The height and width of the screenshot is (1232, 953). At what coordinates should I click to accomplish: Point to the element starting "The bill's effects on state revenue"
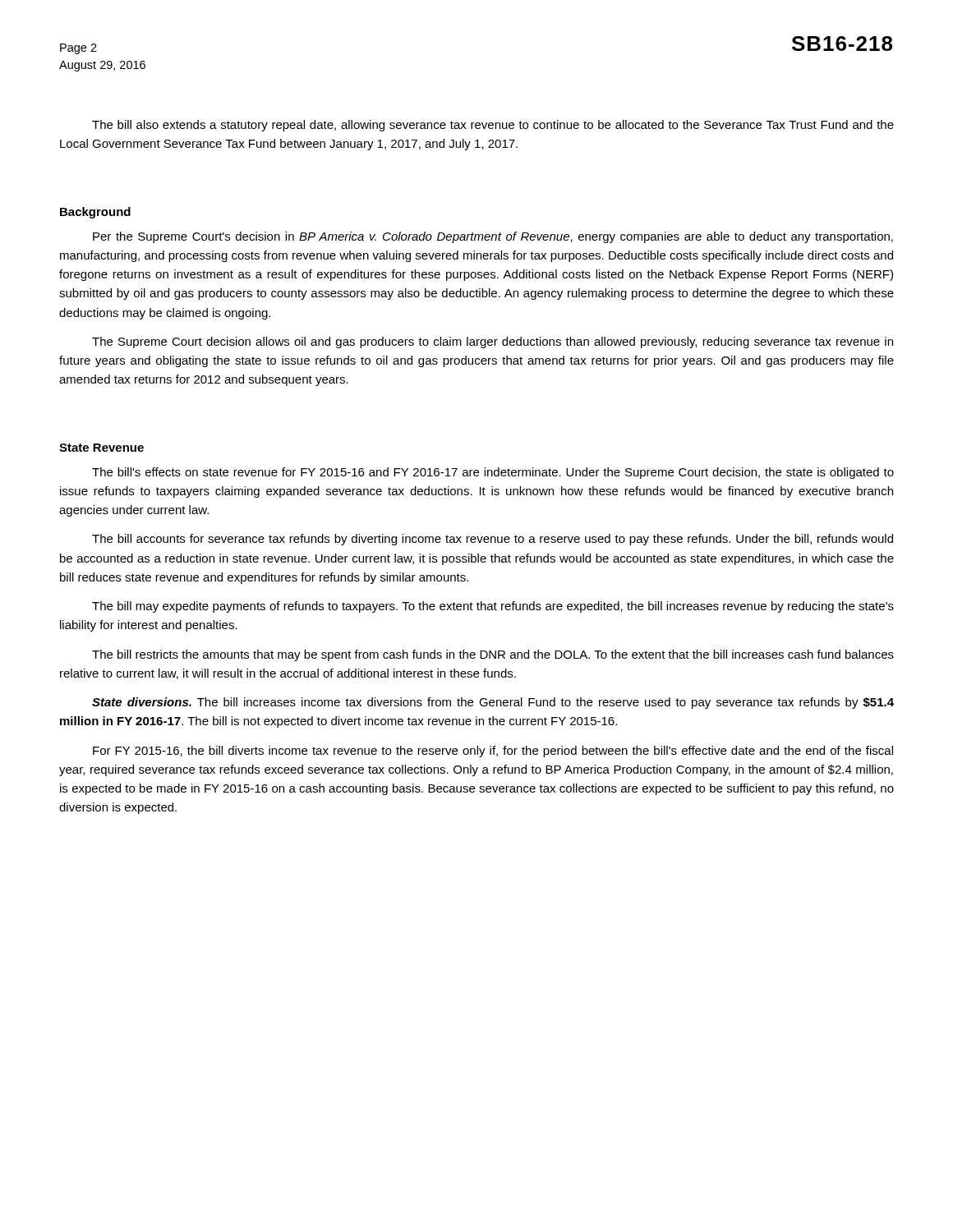tap(476, 491)
